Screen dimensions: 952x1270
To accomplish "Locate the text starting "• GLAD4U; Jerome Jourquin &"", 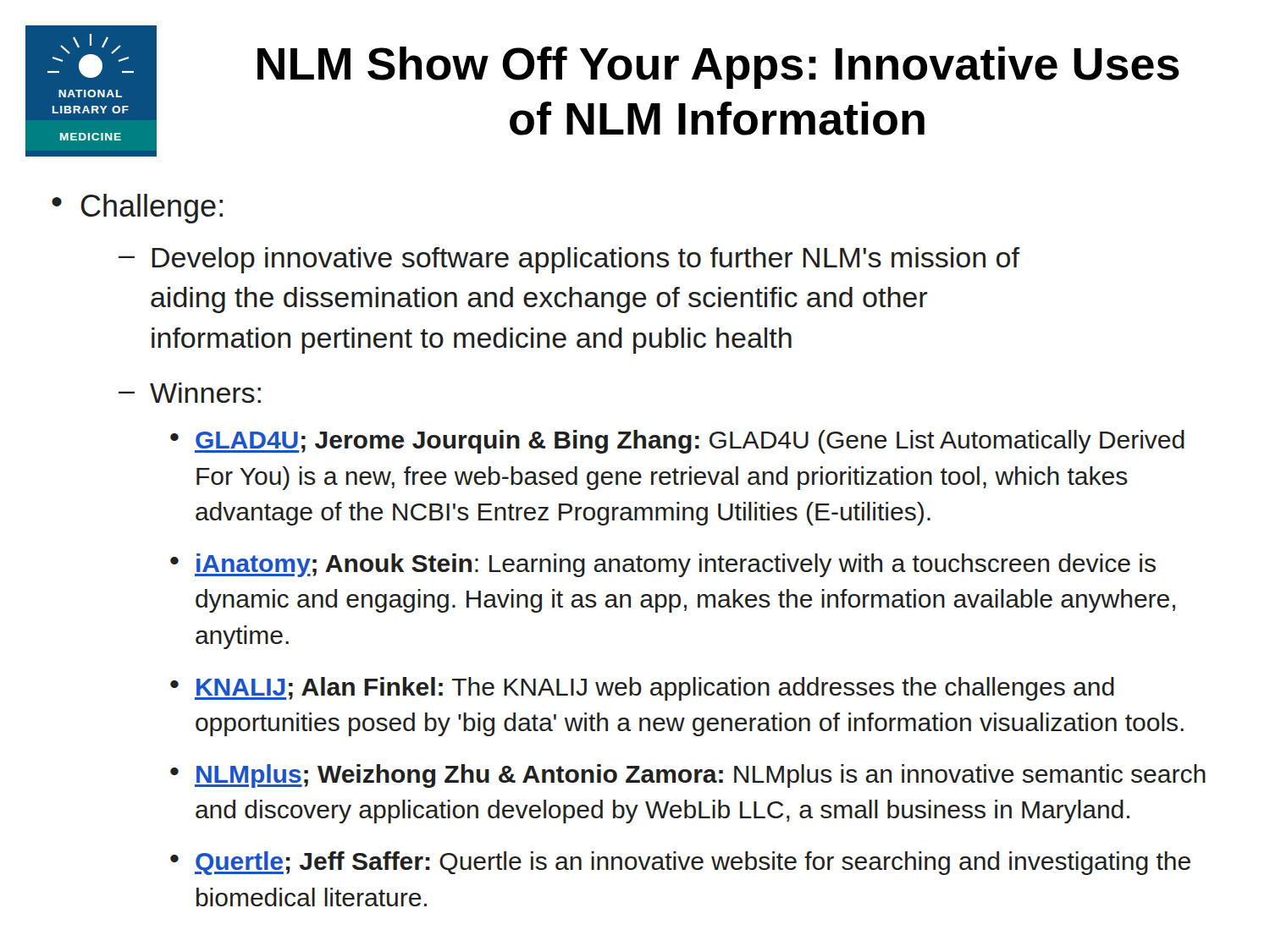I will (x=694, y=476).
